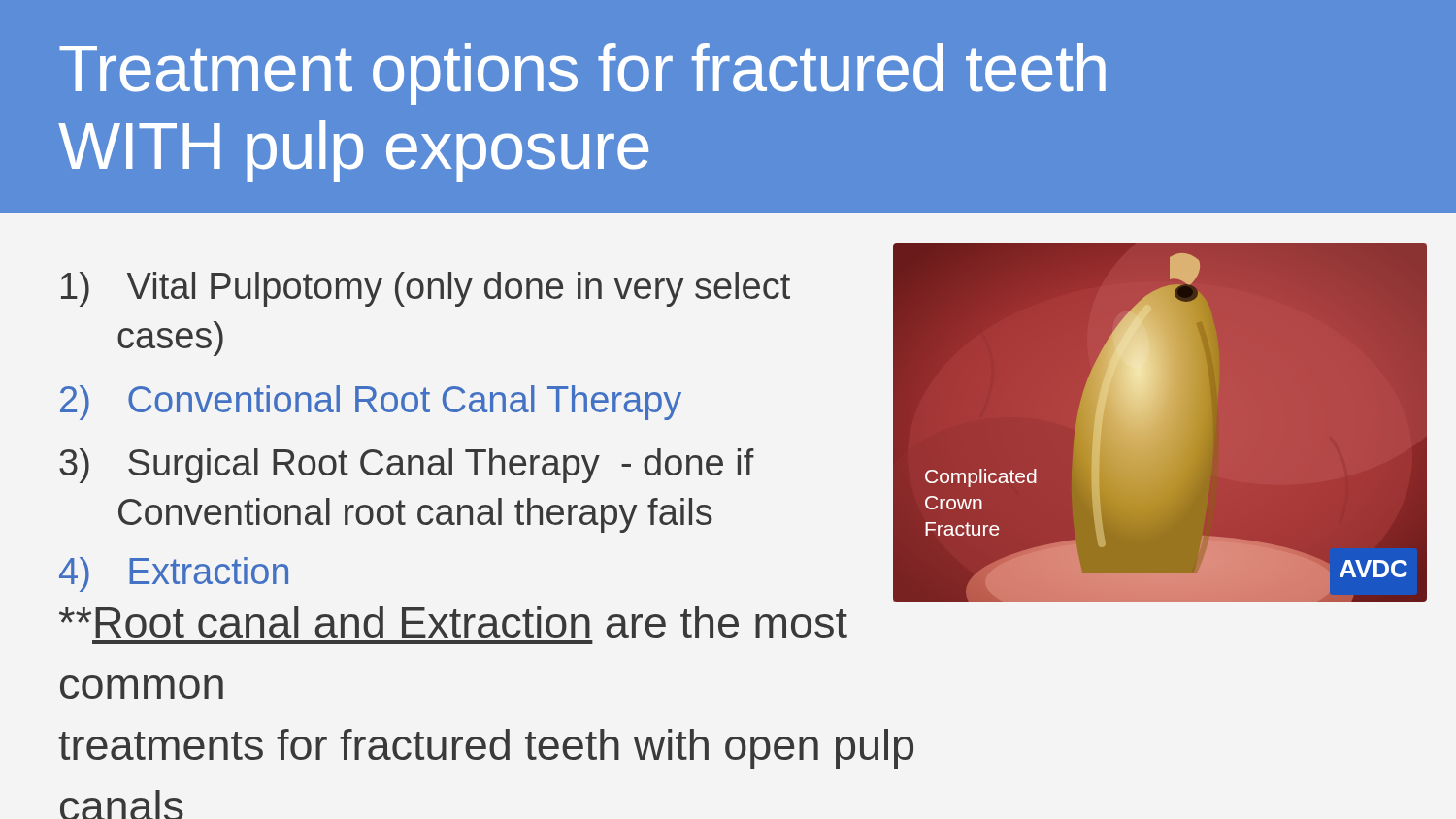Locate the element starting "3) Surgical Root Canal Therapy - done if"

(x=406, y=463)
